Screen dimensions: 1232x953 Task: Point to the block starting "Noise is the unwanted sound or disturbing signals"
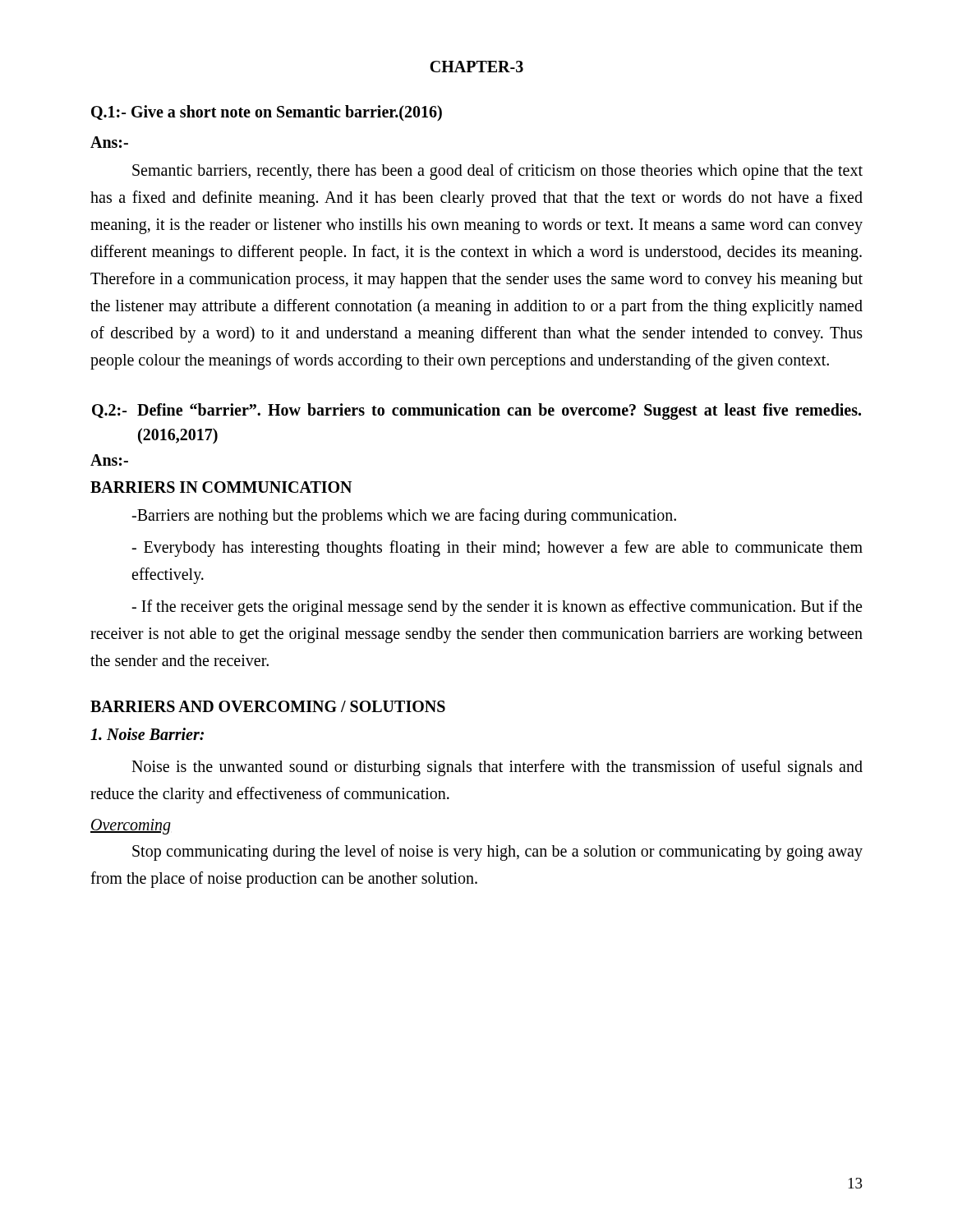tap(476, 780)
